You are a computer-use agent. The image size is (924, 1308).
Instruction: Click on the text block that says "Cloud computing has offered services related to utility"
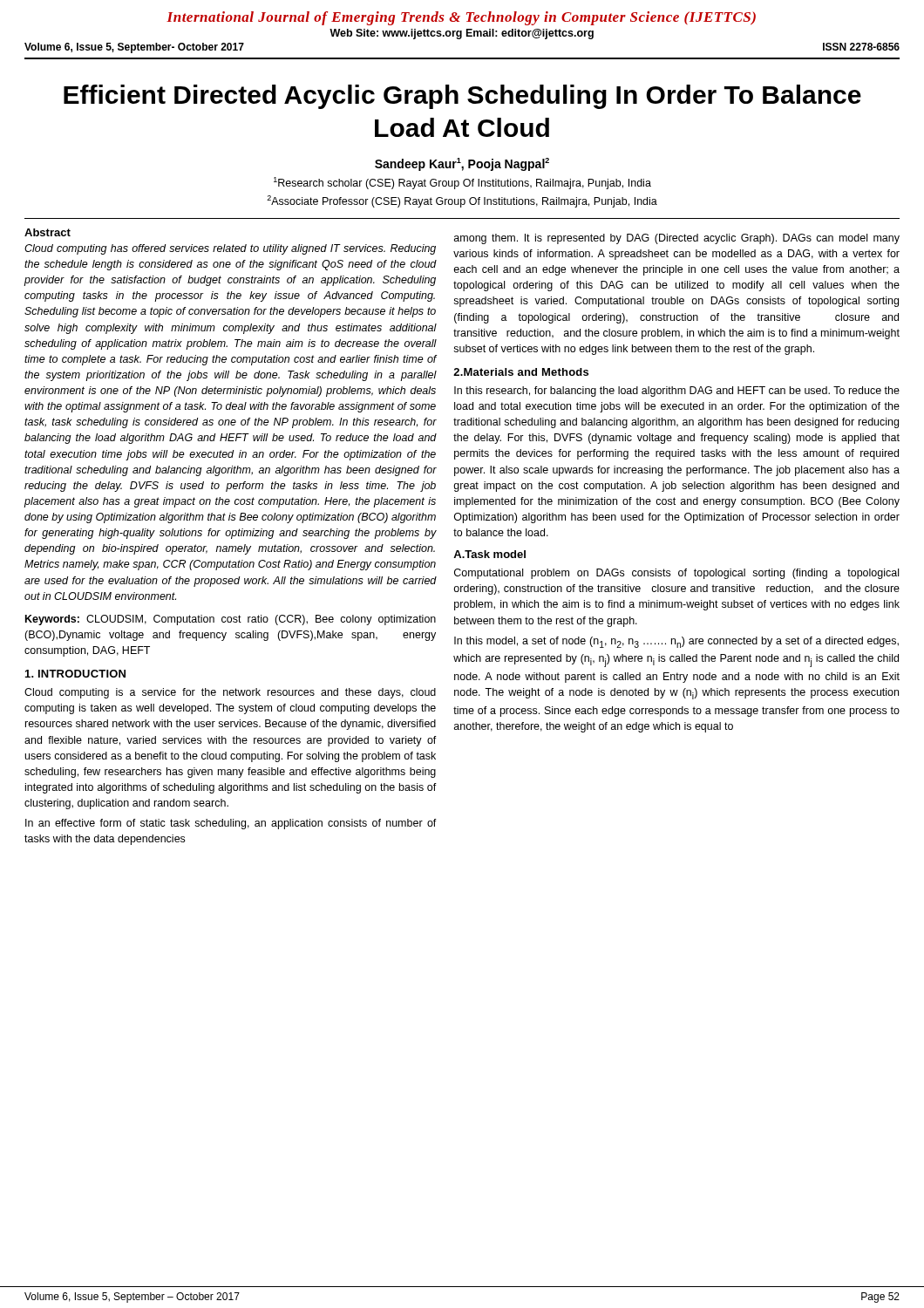230,422
